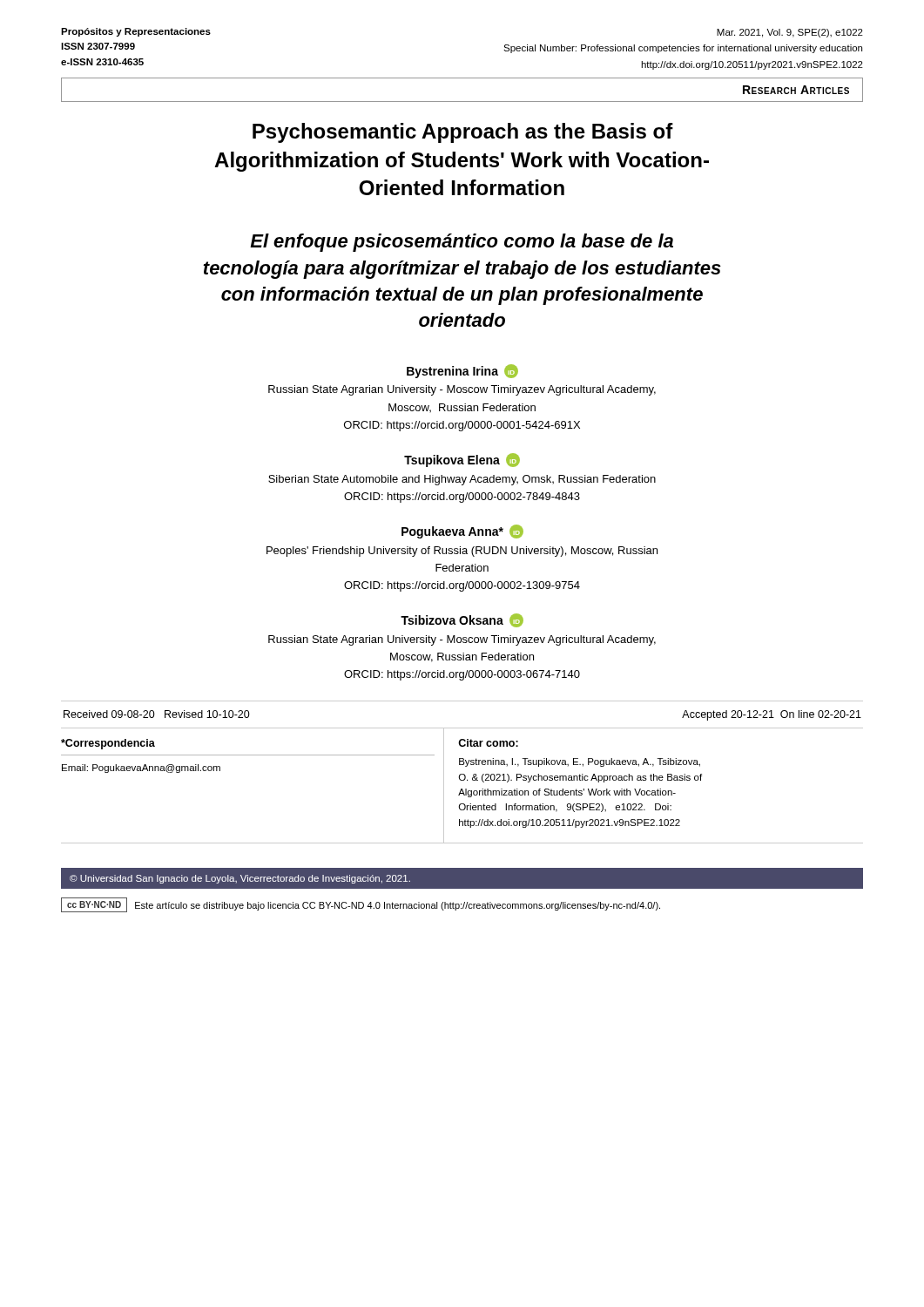
Task: Navigate to the passage starting "Tsibizova Oksana iD Russian State Agrarian University"
Action: [x=462, y=647]
